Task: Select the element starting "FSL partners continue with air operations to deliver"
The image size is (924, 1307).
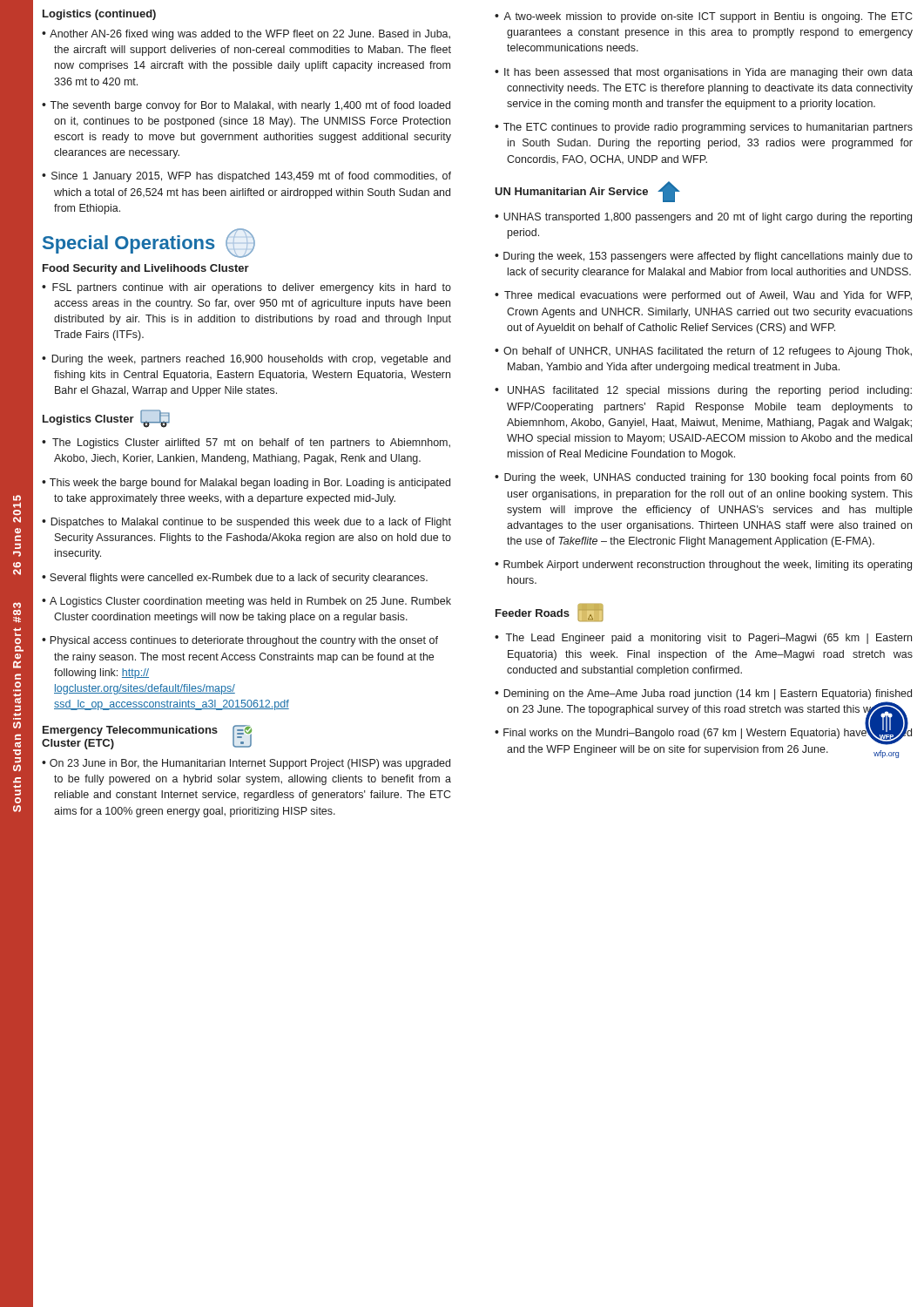Action: (x=252, y=311)
